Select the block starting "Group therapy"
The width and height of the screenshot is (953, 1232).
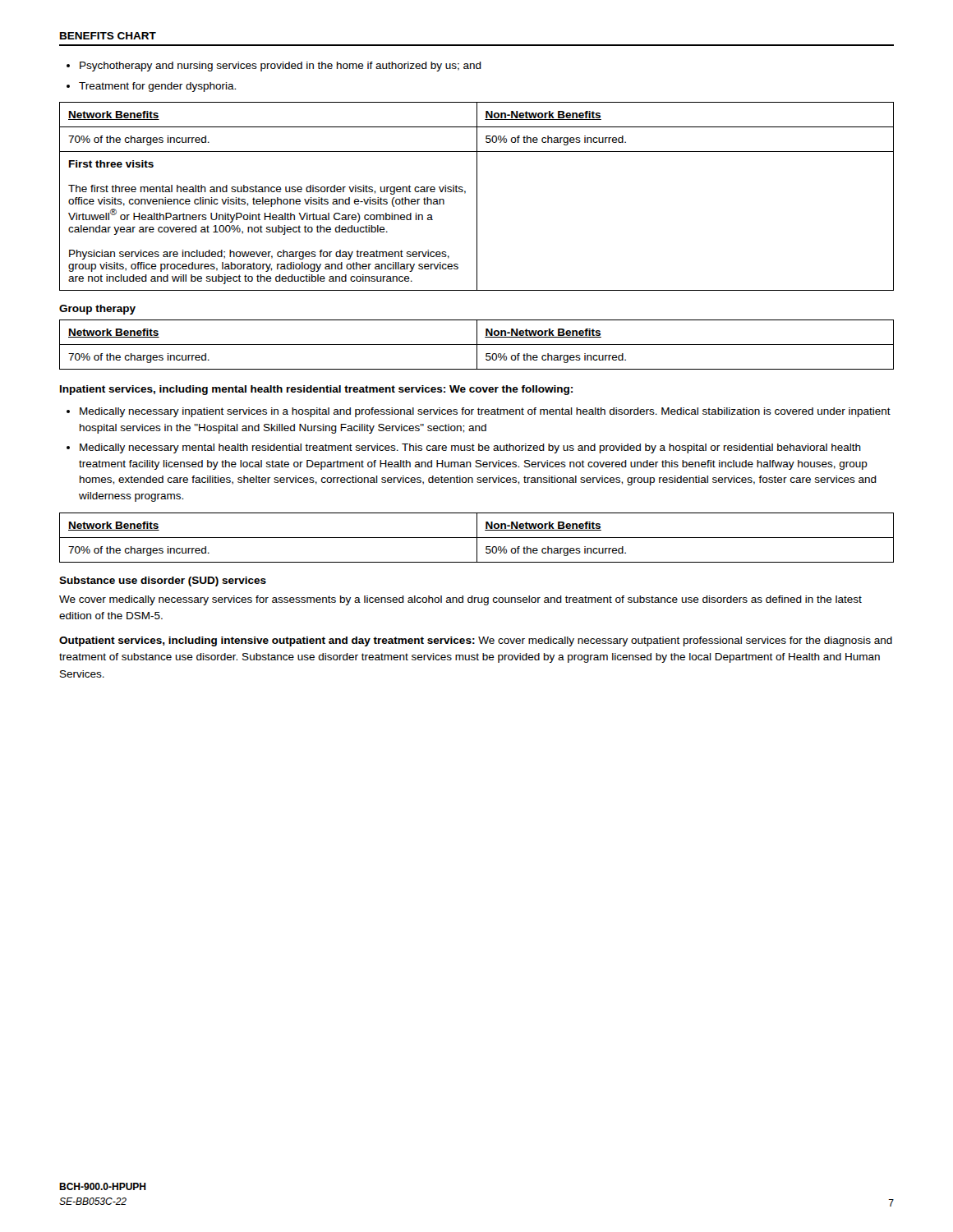point(97,308)
